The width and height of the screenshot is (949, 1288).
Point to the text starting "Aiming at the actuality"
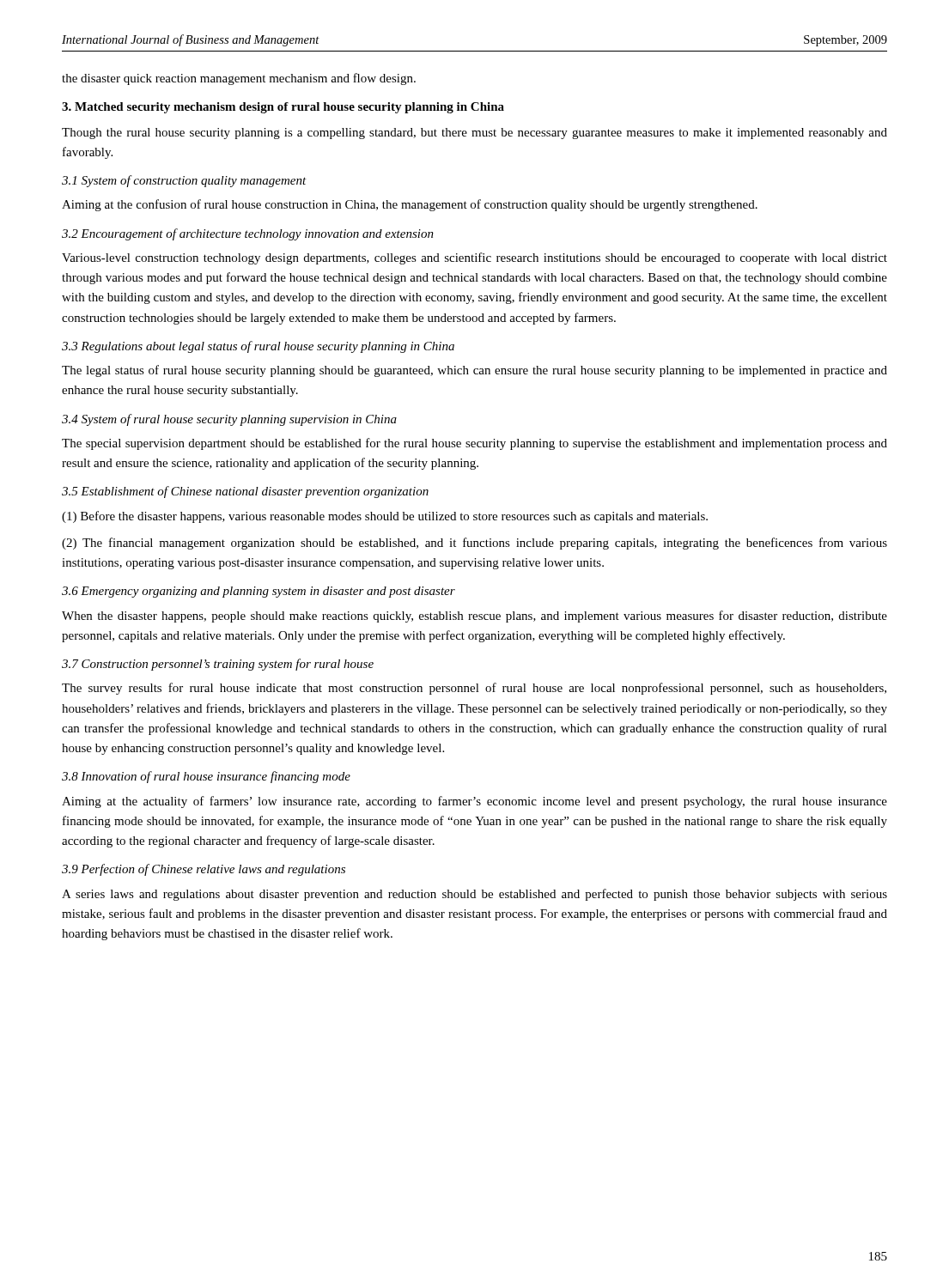[x=474, y=821]
